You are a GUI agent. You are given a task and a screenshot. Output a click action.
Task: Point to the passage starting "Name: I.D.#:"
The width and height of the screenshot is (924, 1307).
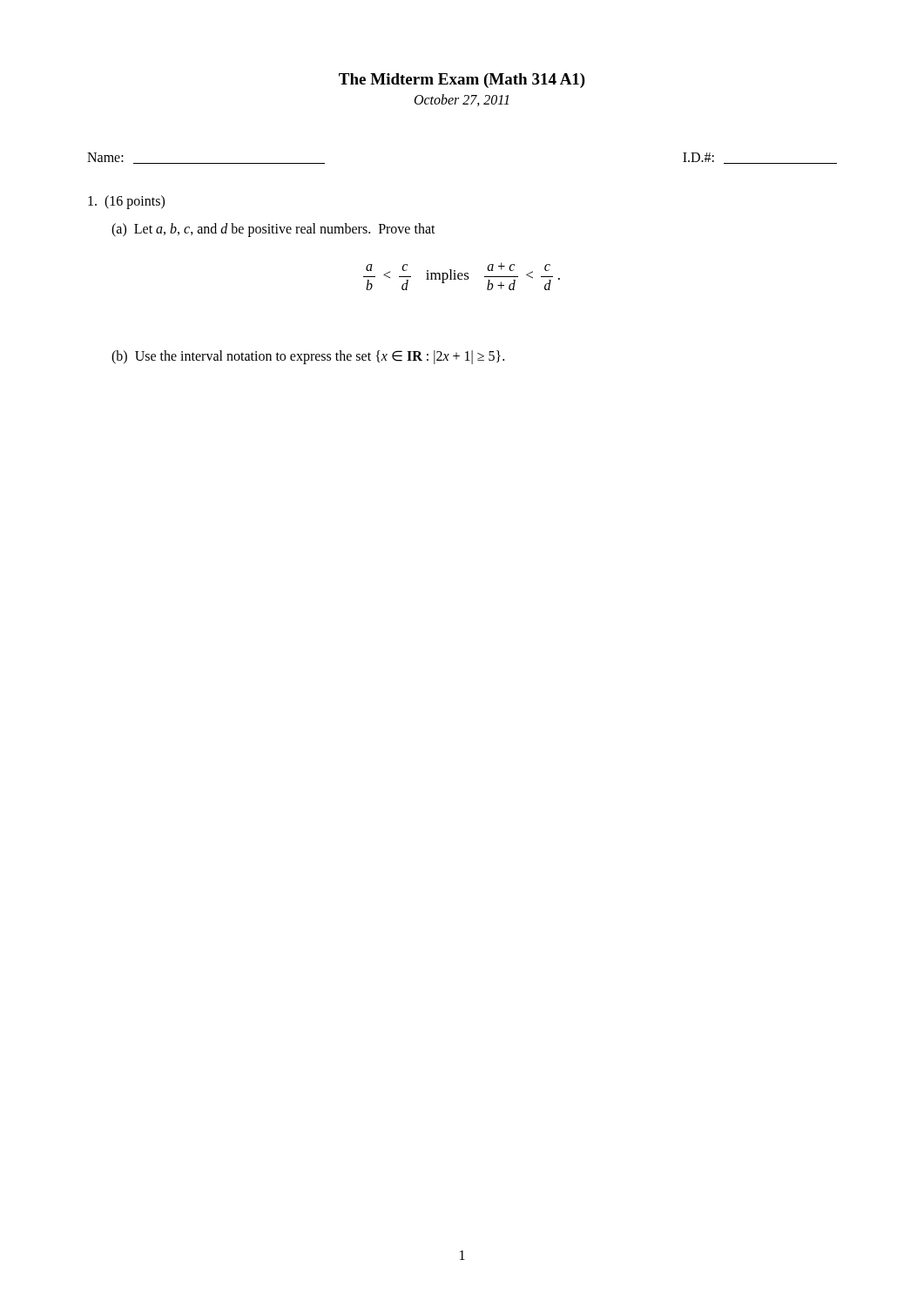click(x=108, y=158)
